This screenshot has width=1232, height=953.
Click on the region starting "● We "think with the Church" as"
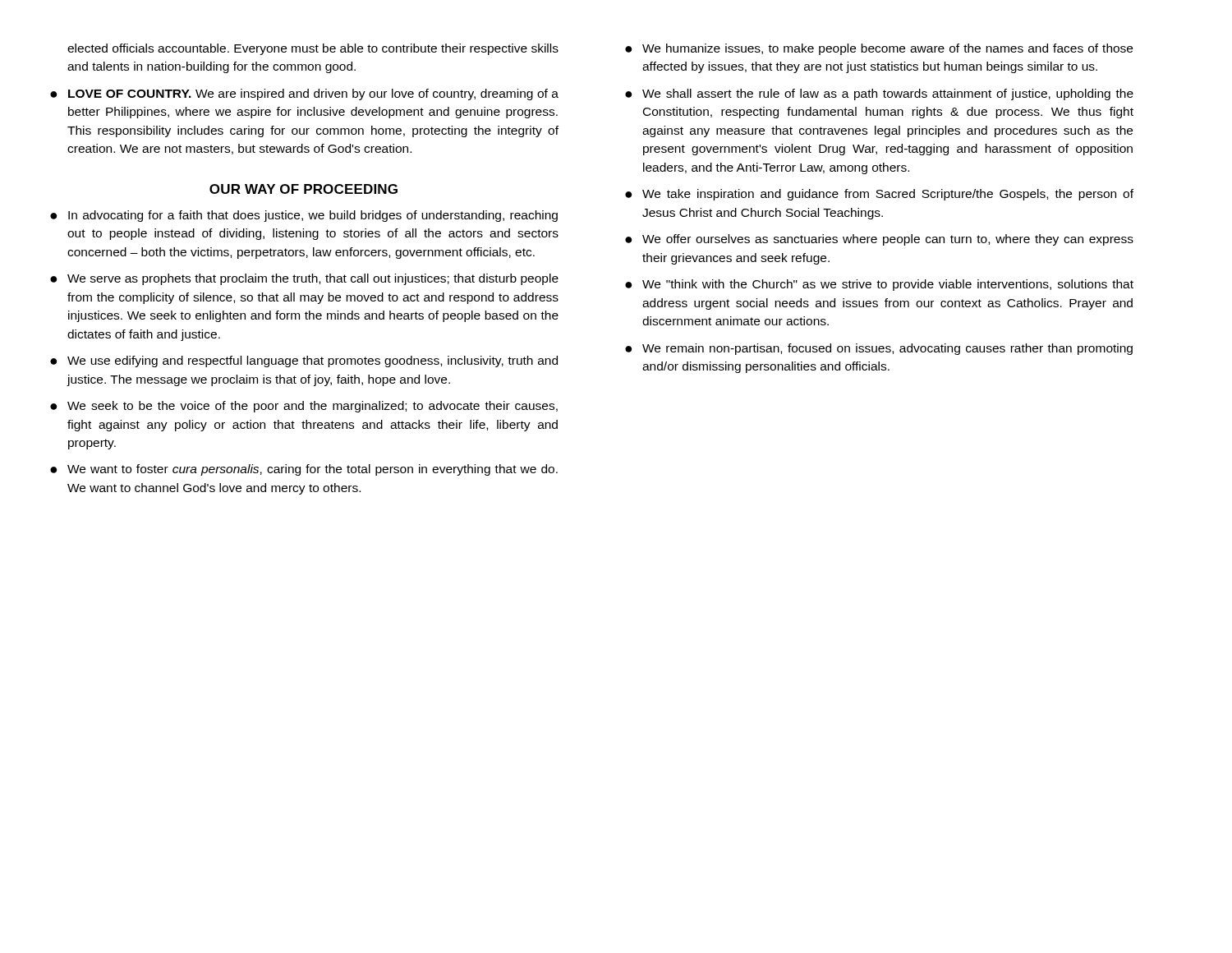tap(879, 303)
